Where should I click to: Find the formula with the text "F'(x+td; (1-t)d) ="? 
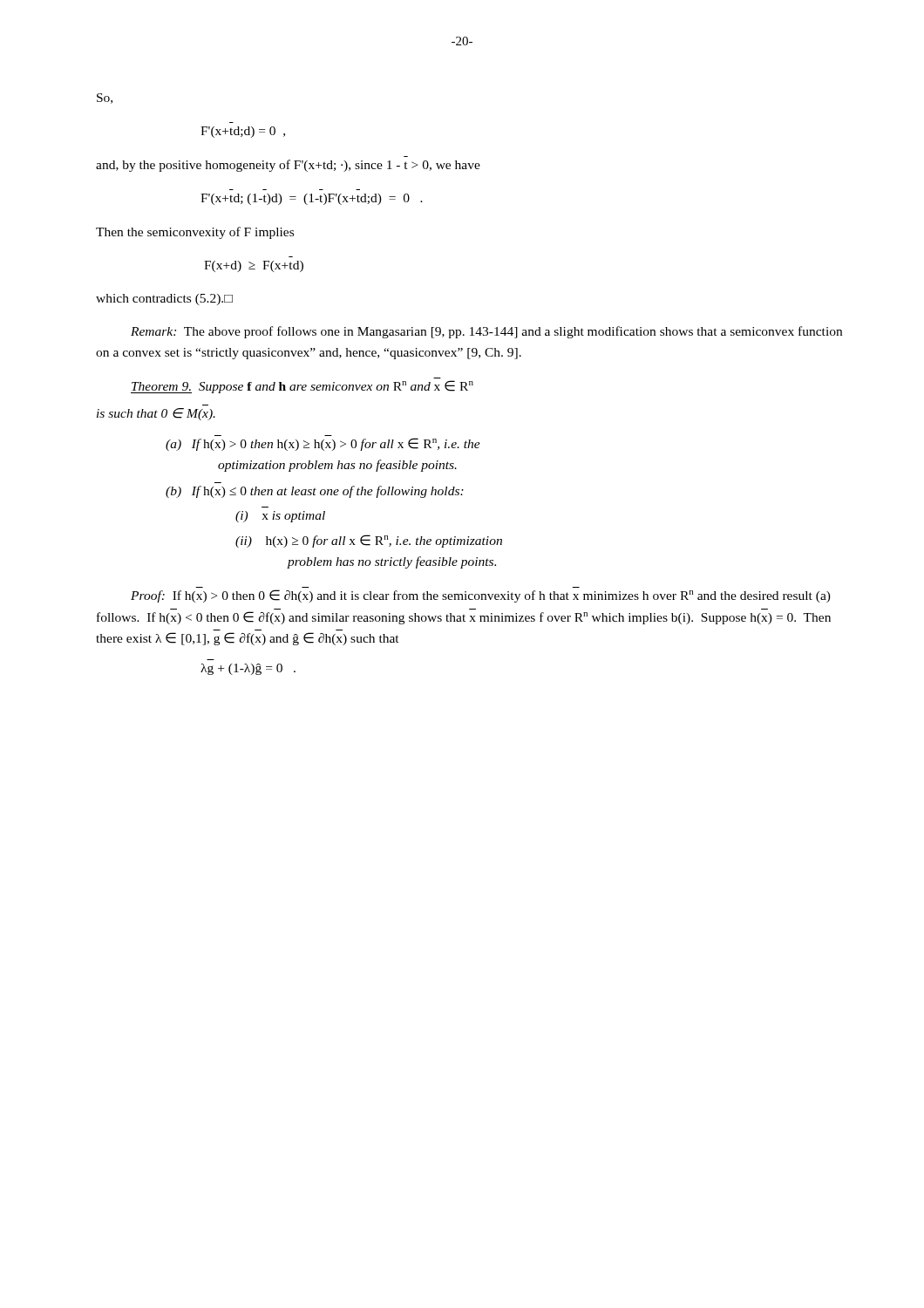coord(312,197)
